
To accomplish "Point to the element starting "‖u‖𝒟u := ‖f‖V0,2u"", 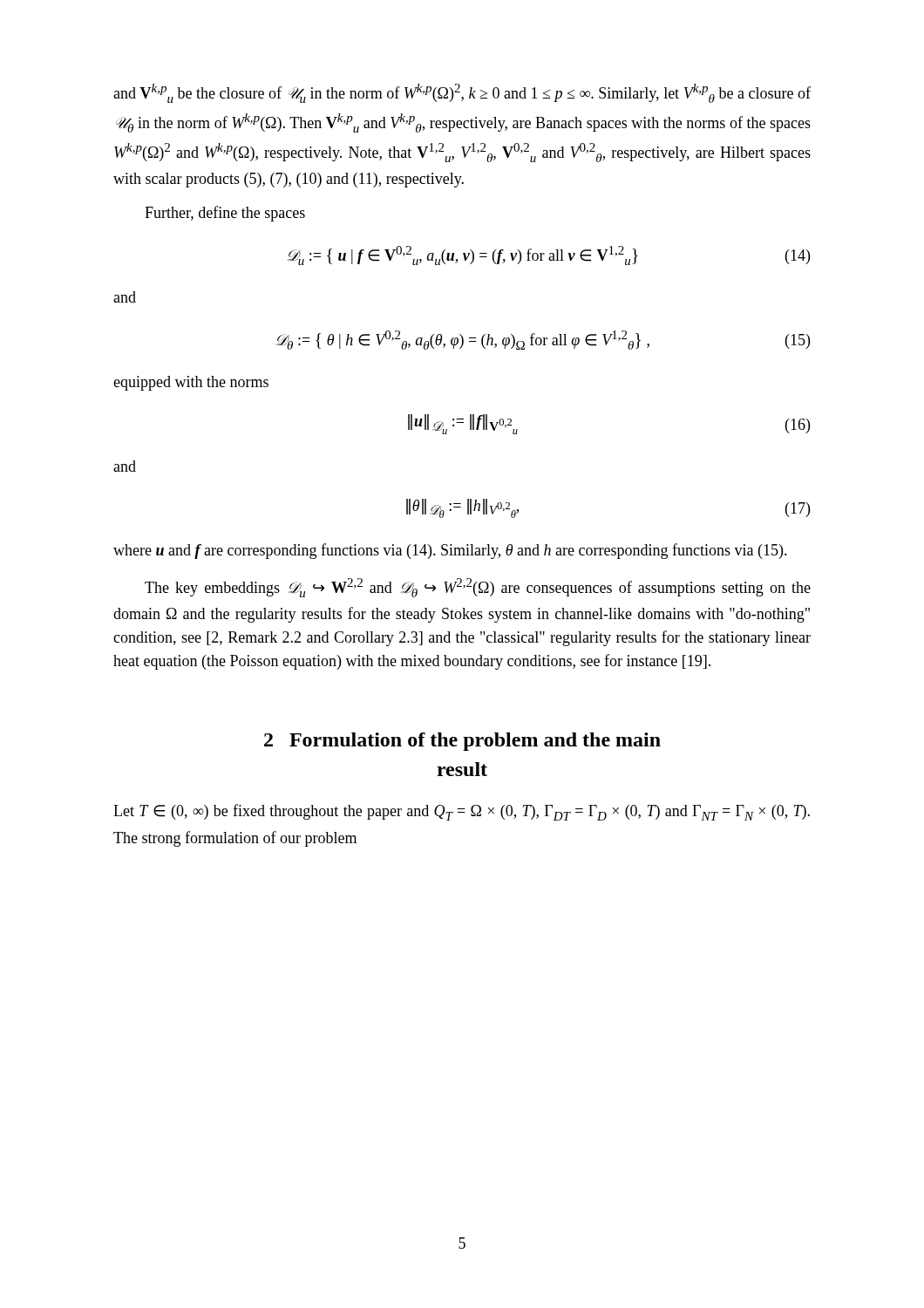I will pyautogui.click(x=470, y=424).
